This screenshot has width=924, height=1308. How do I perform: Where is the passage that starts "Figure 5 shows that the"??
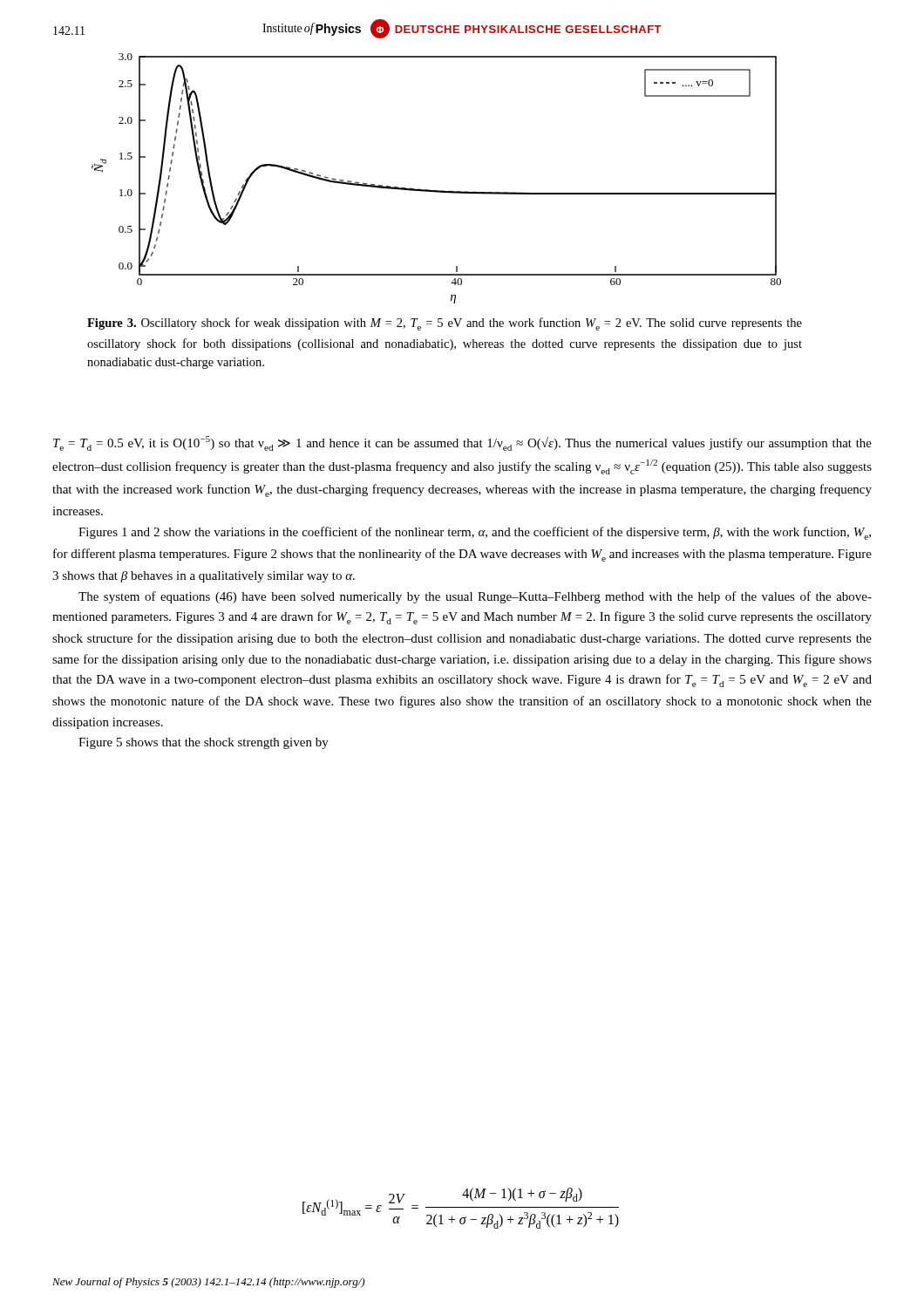coord(203,742)
